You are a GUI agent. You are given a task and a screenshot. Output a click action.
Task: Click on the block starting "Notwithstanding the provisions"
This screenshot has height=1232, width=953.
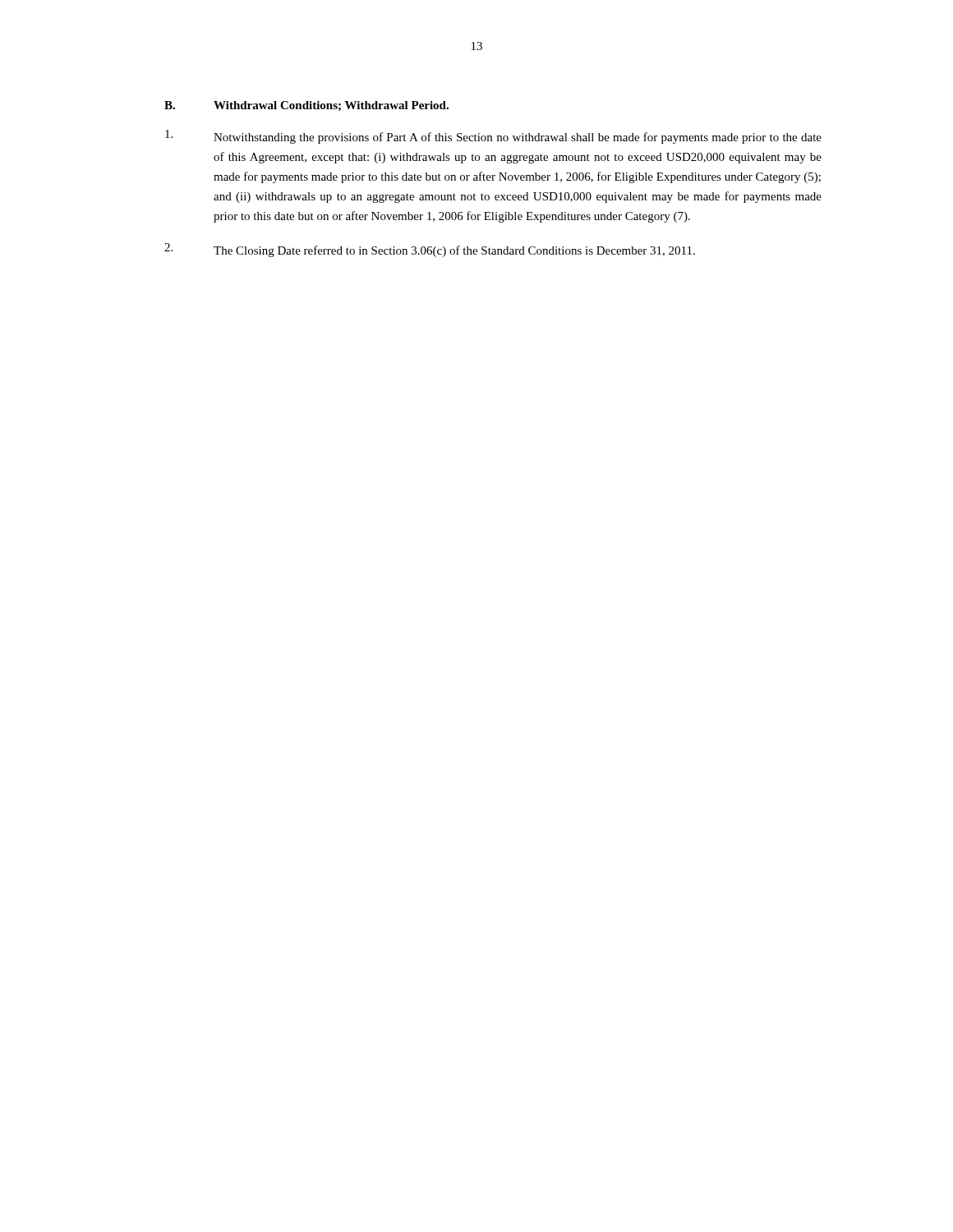(x=493, y=177)
